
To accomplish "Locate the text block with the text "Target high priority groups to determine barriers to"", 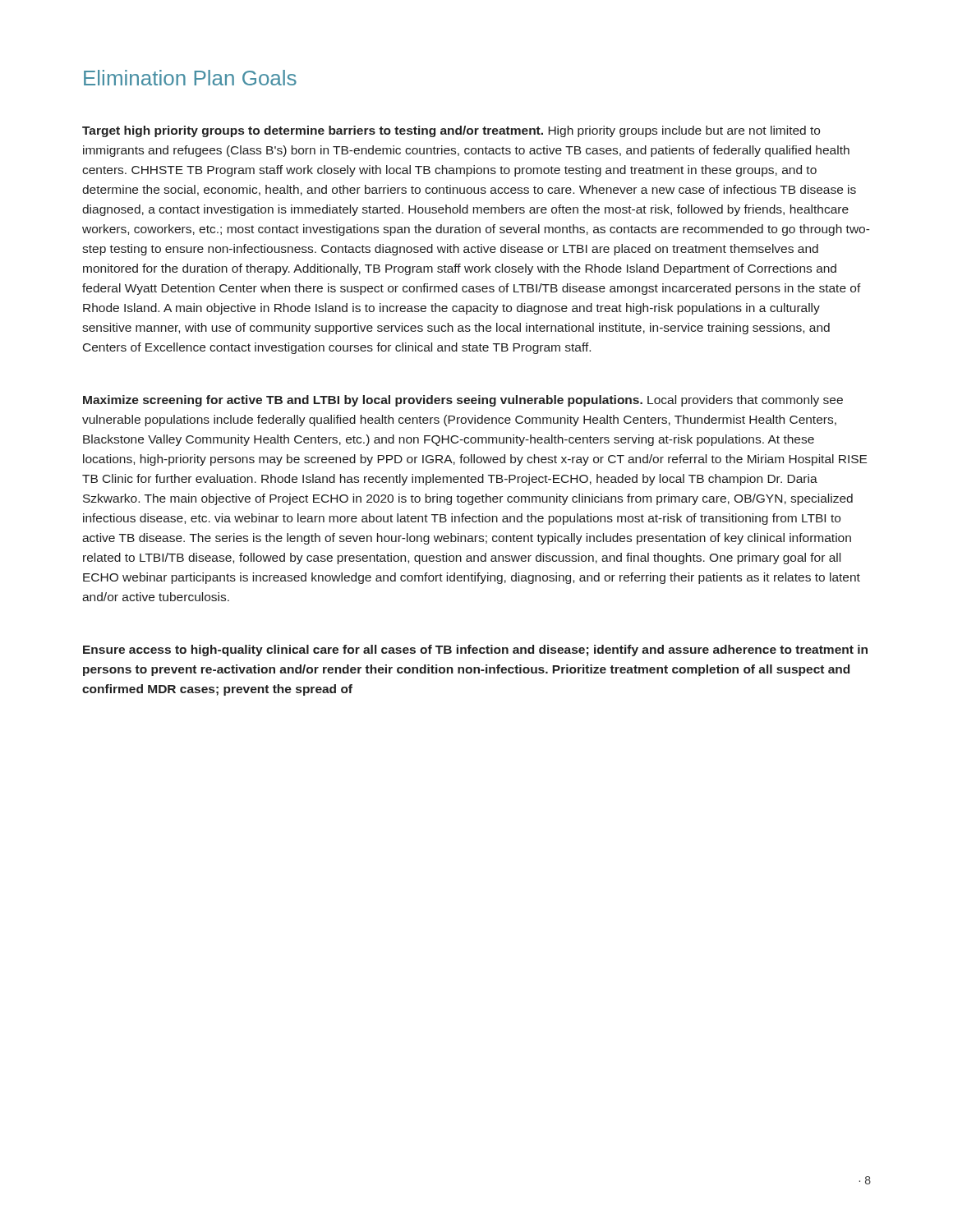I will (x=476, y=239).
